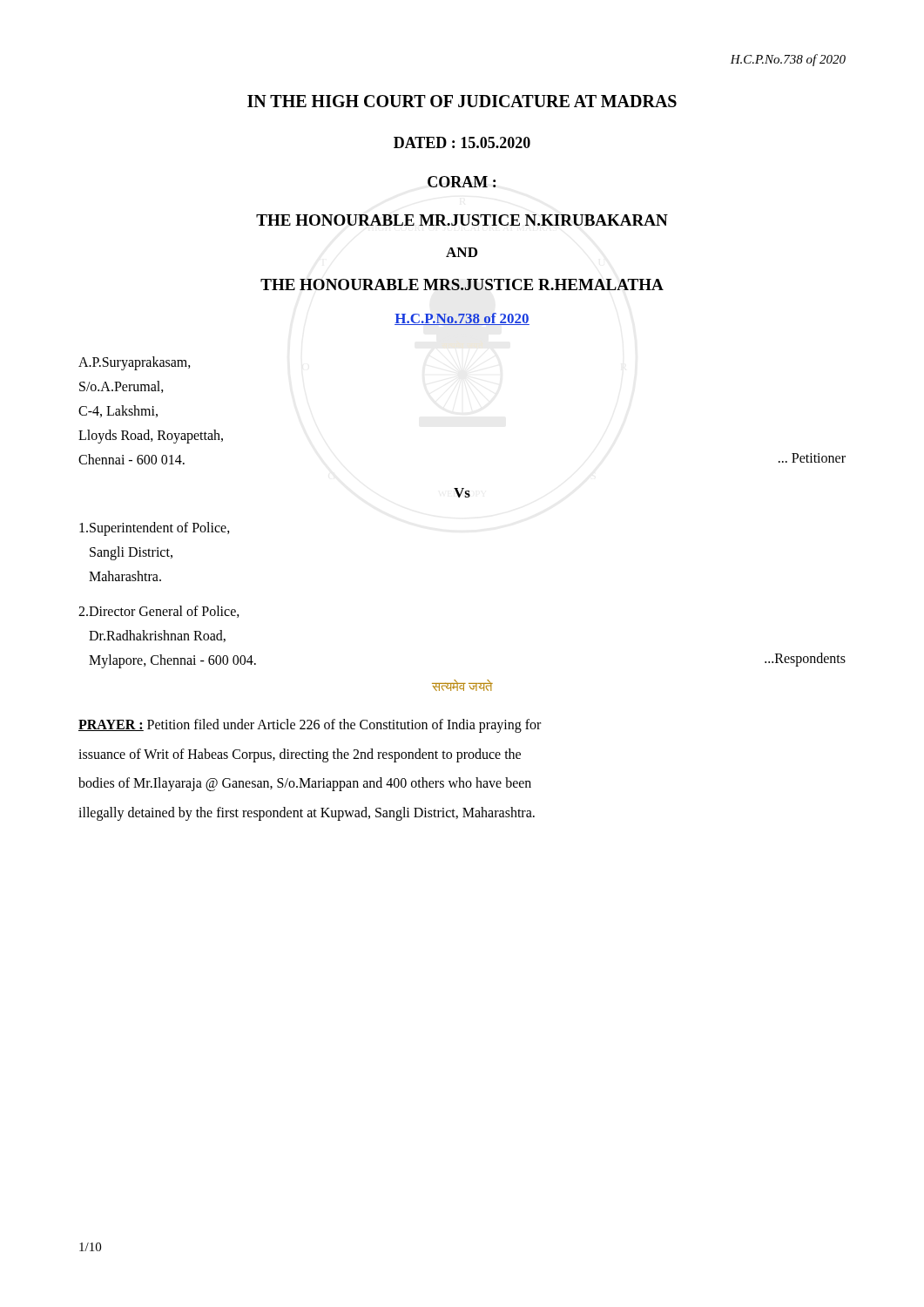Point to the element starting "THE HONOURABLE MRS.JUSTICE"
Image resolution: width=924 pixels, height=1307 pixels.
(462, 285)
